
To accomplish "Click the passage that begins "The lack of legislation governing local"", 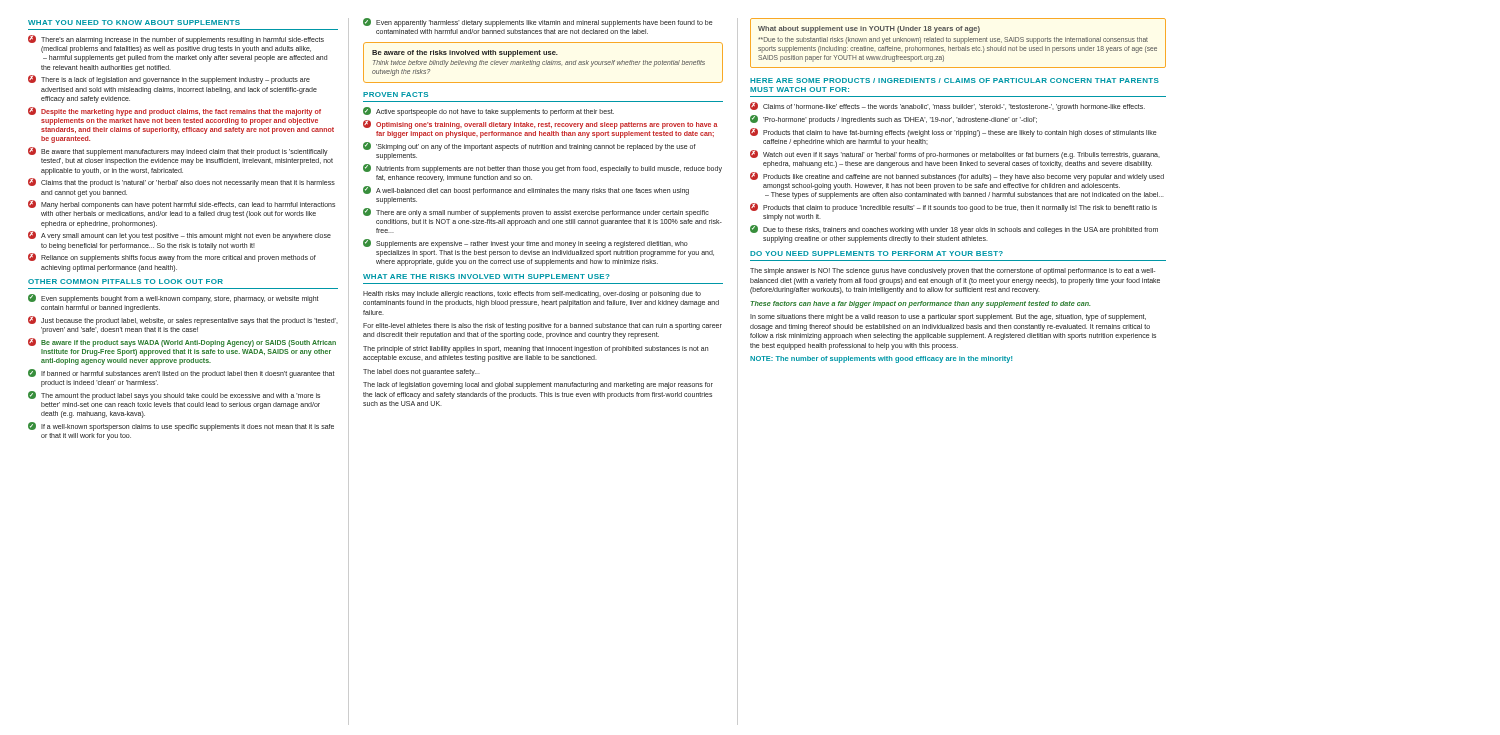I will (538, 394).
